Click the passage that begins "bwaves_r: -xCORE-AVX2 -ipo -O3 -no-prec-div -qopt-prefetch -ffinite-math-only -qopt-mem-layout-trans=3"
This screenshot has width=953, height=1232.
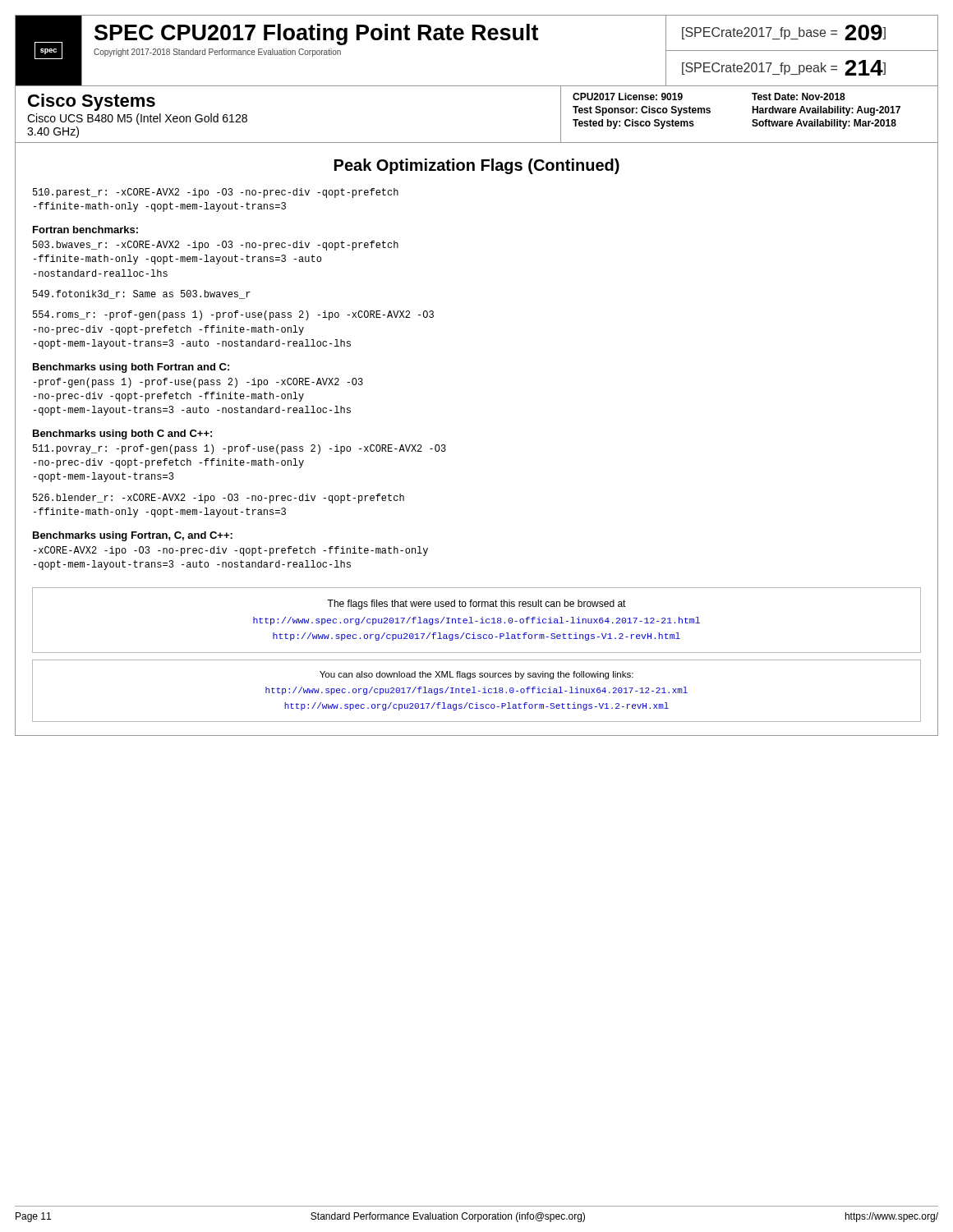coord(215,260)
